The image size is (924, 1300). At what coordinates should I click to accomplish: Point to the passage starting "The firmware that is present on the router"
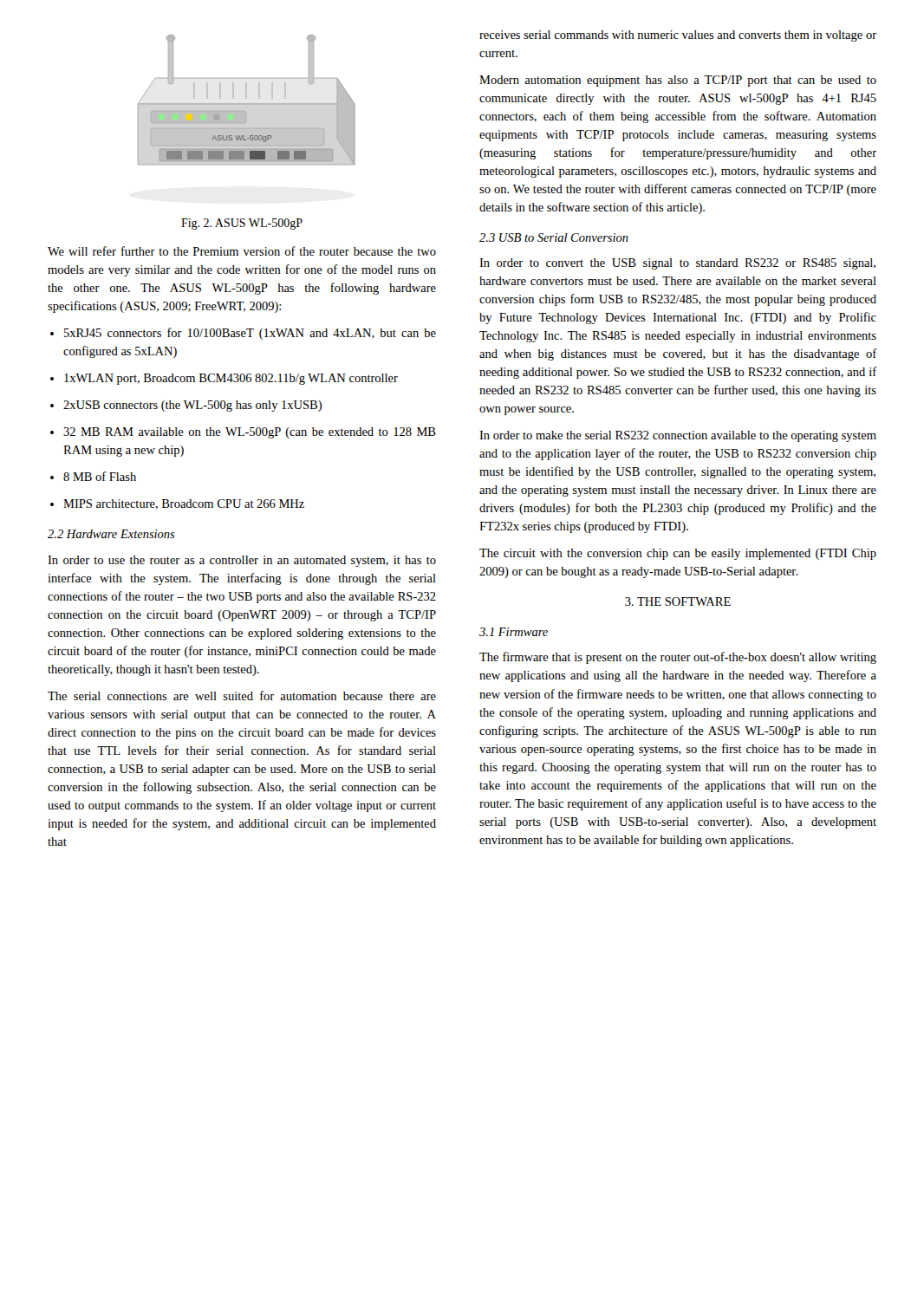click(678, 749)
